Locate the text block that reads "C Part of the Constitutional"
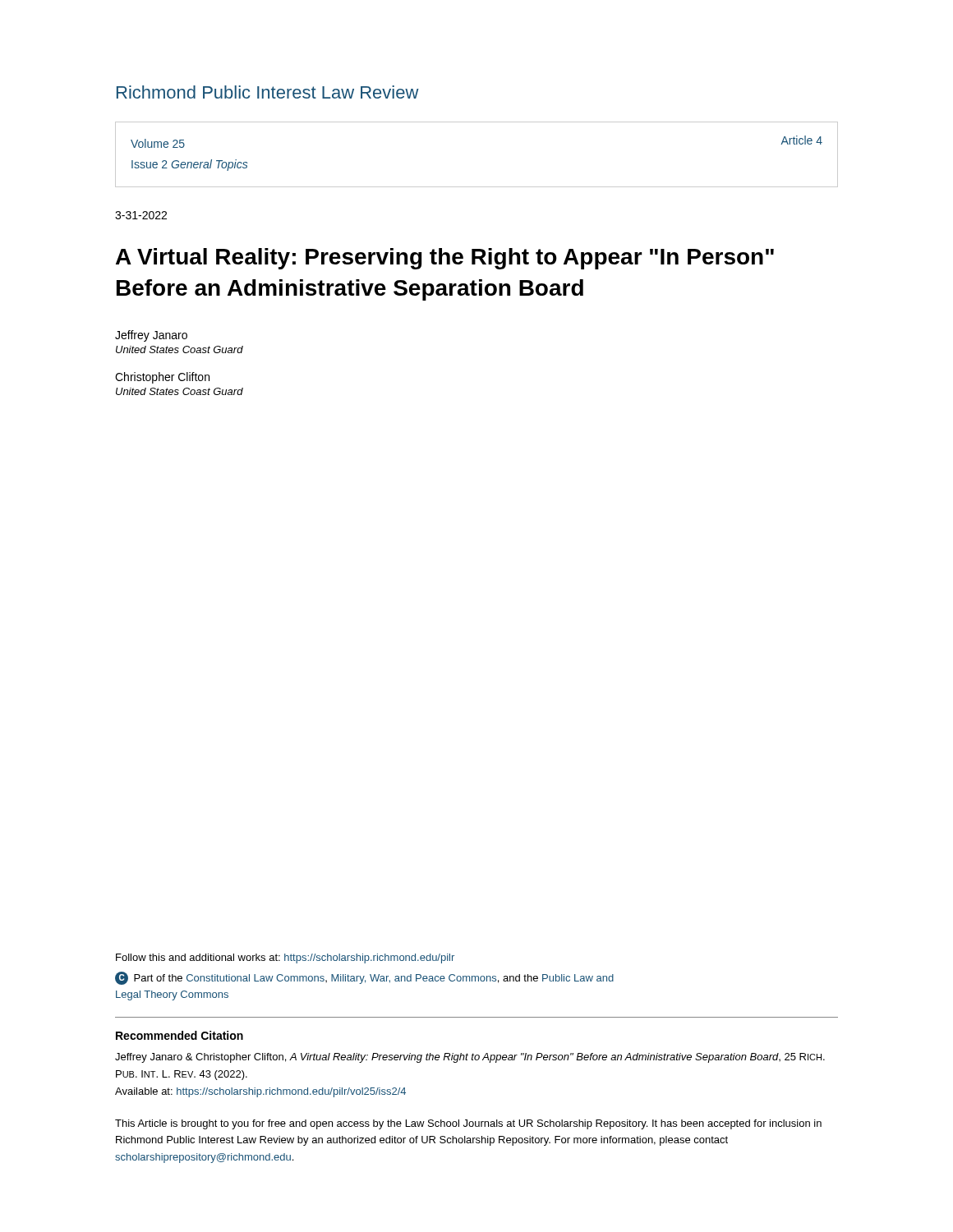 [364, 986]
